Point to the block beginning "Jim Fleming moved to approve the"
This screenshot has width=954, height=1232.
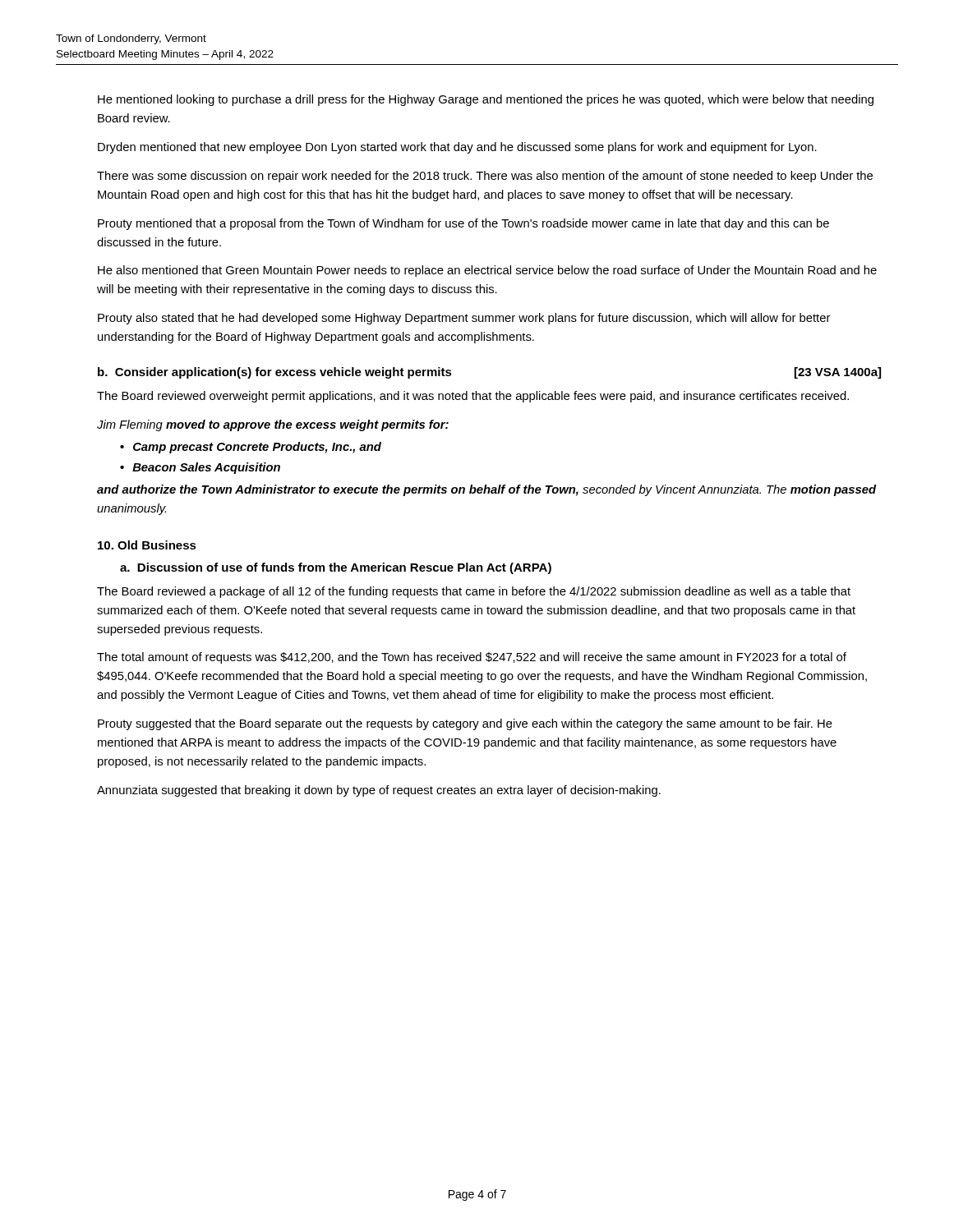coord(273,425)
